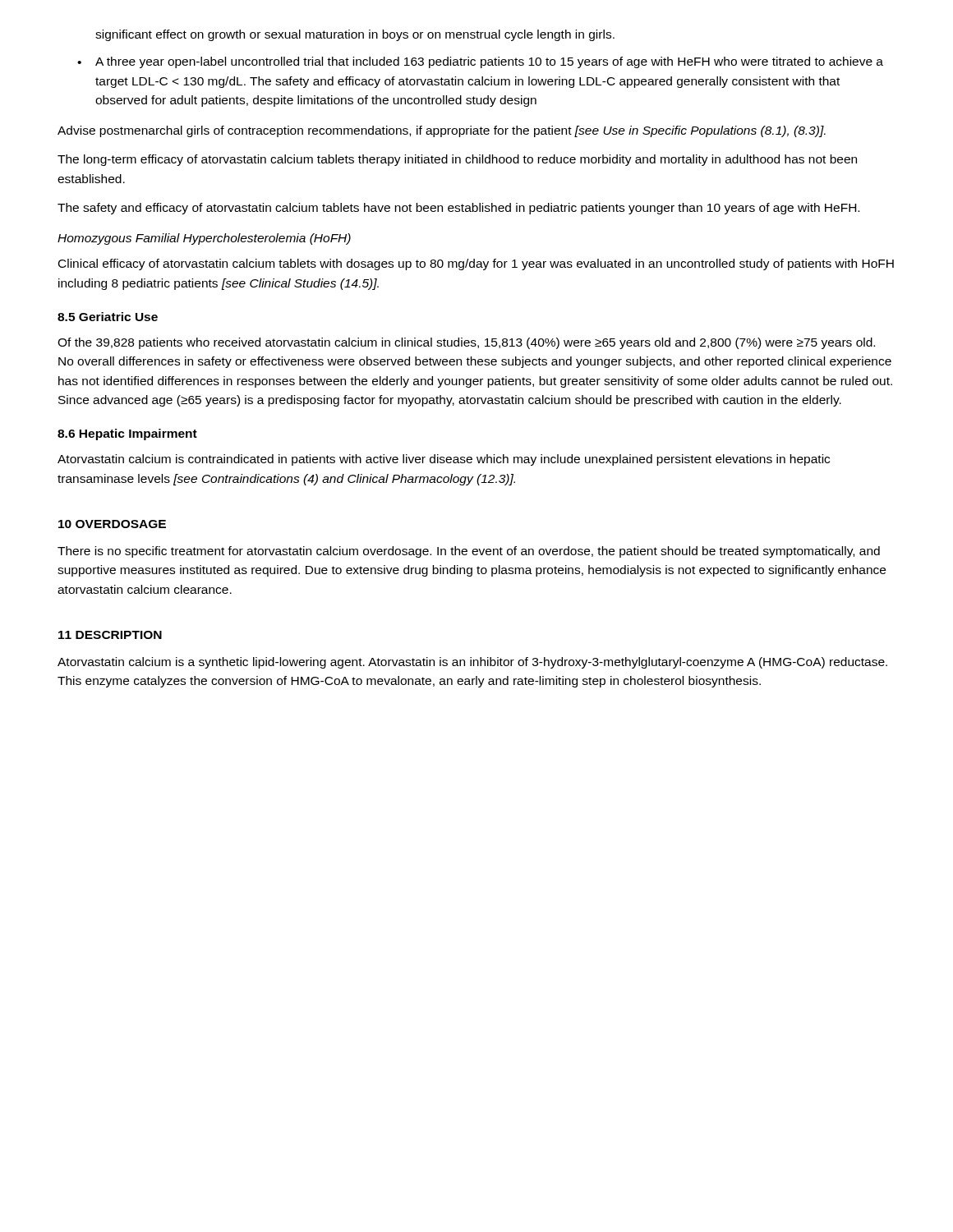Locate the passage starting "There is no specific treatment for"

[x=476, y=570]
